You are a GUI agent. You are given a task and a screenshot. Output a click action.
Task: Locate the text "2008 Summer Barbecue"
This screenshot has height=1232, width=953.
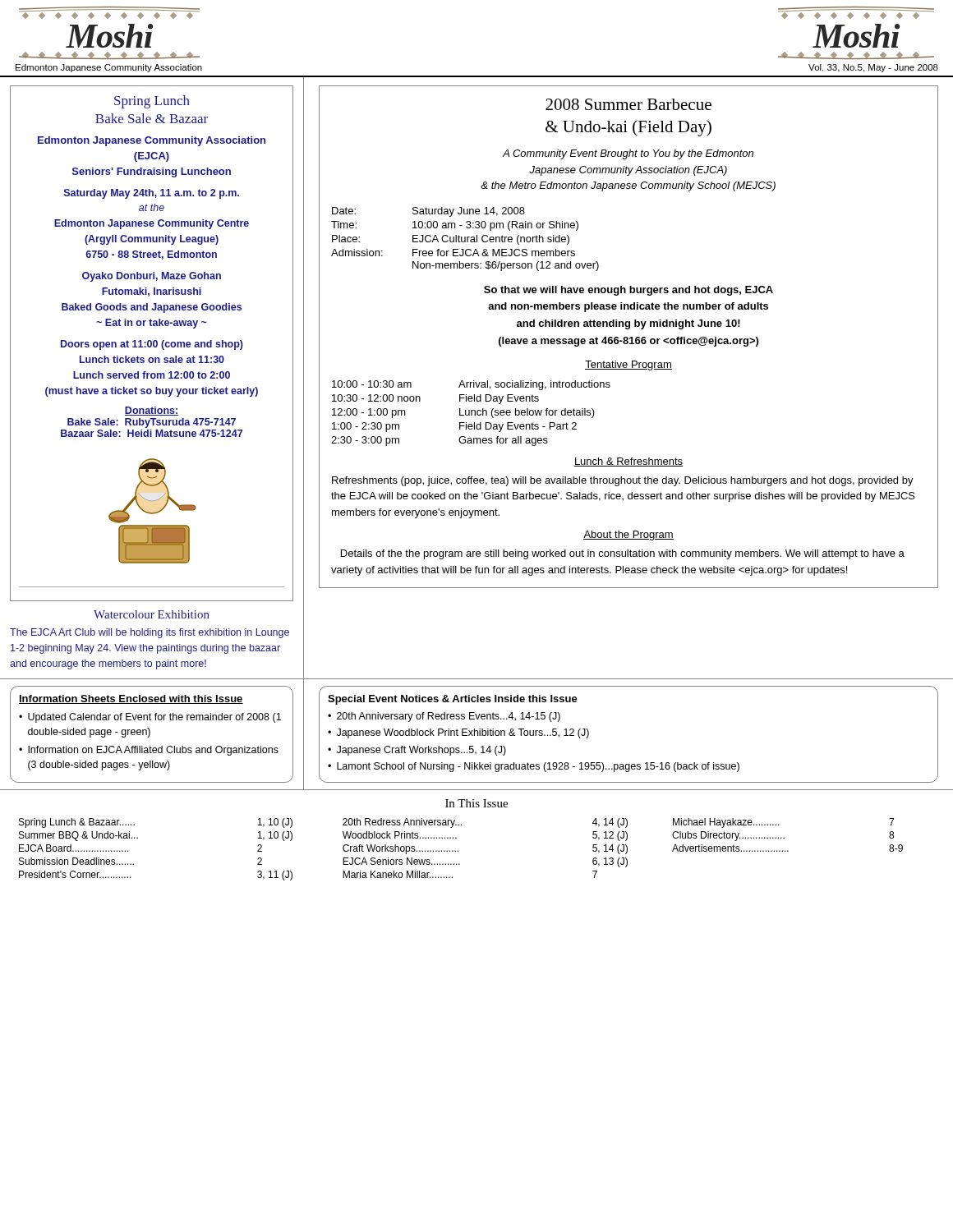(629, 104)
